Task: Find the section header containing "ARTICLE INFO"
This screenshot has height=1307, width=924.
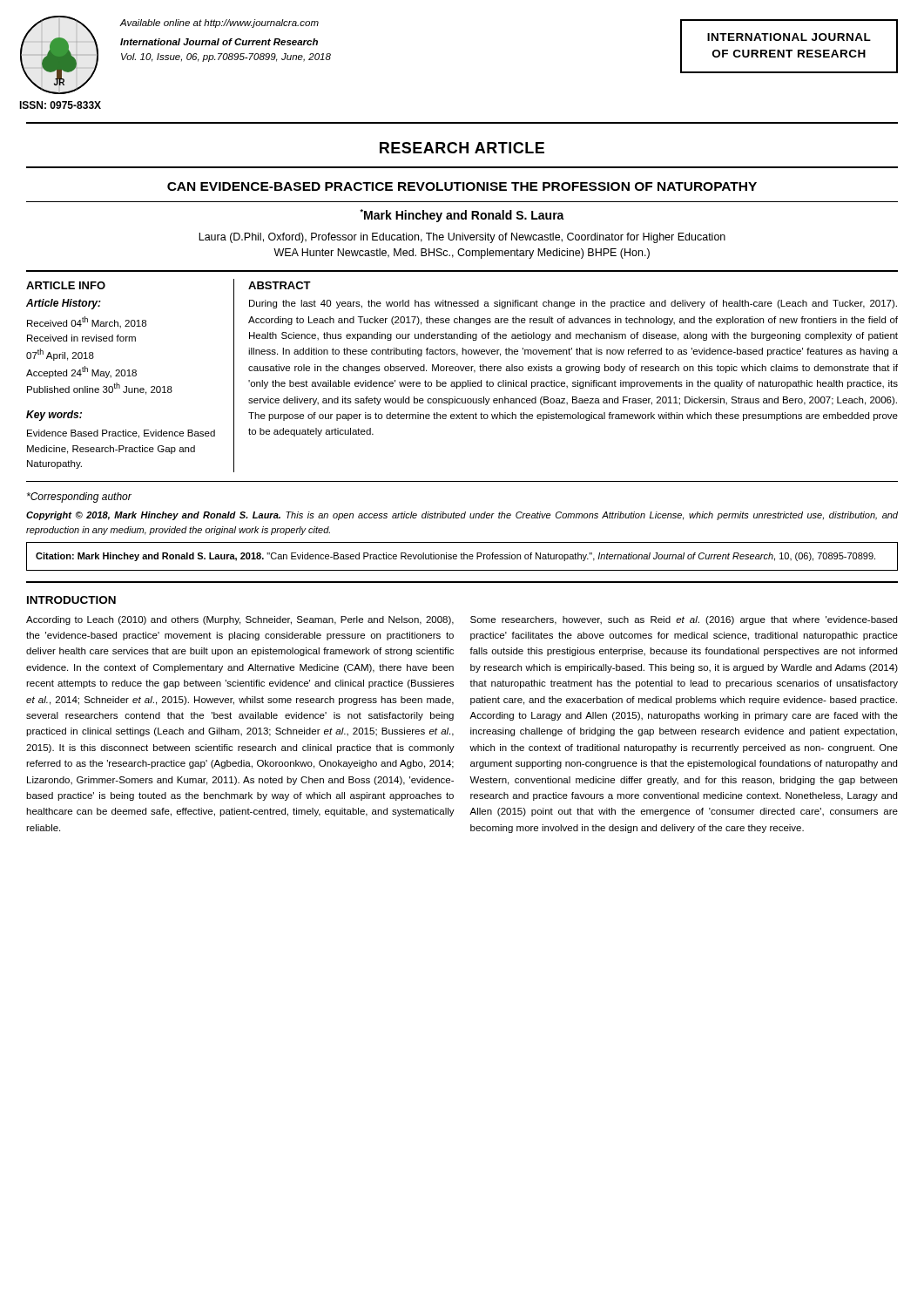Action: [x=66, y=285]
